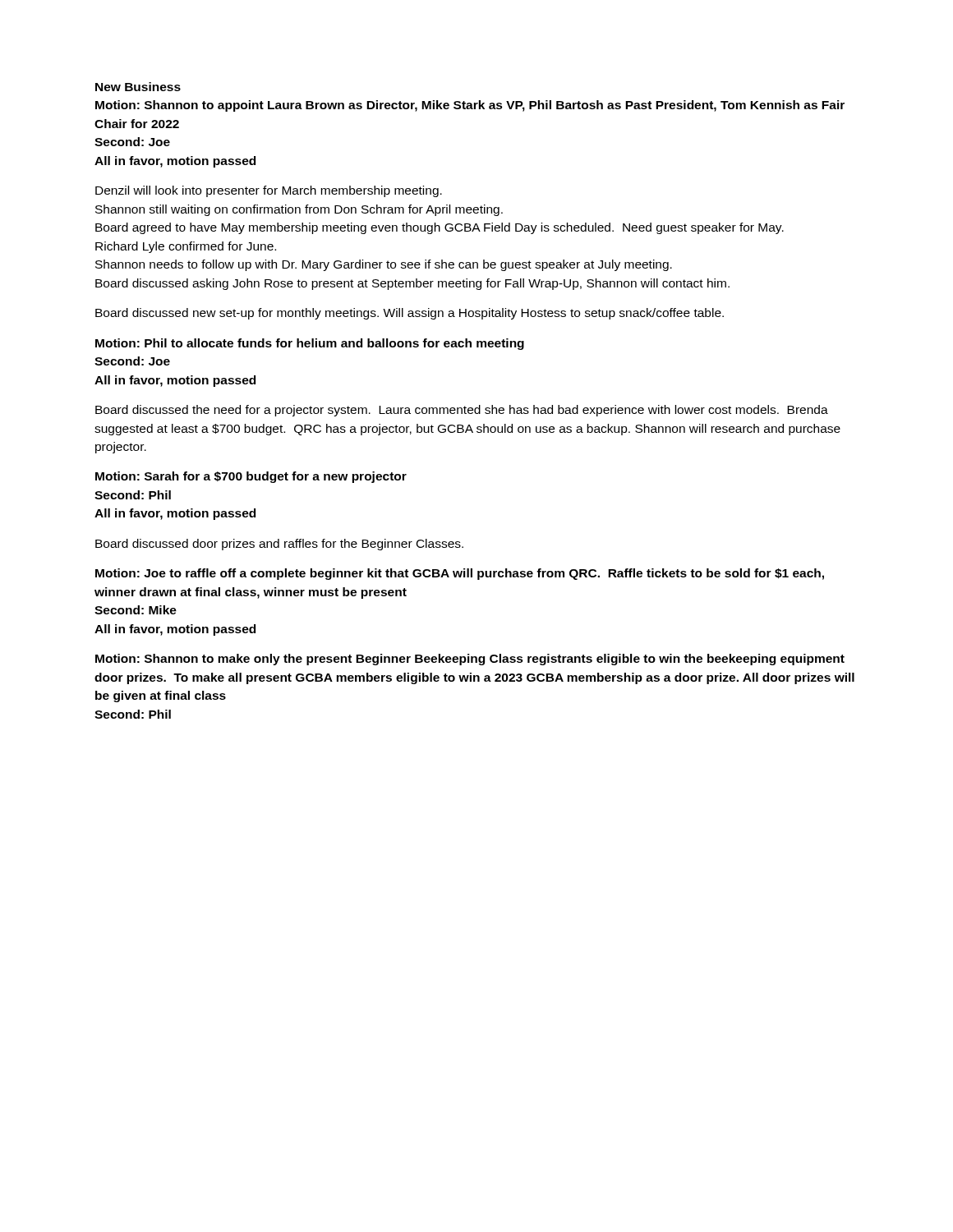The image size is (953, 1232).
Task: Find the region starting "Board discussed new set-up"
Action: pyautogui.click(x=410, y=313)
